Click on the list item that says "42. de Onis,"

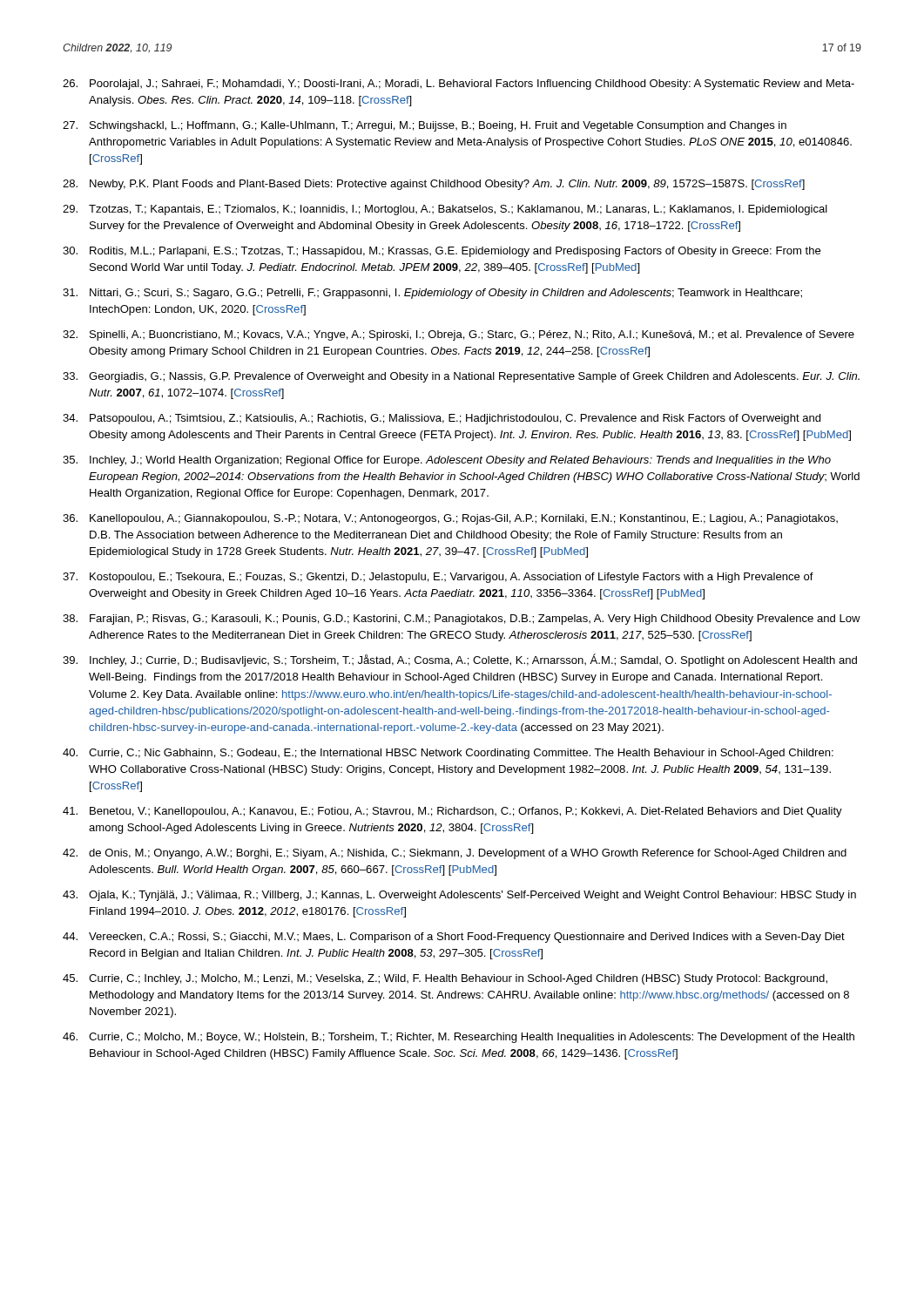pos(462,861)
